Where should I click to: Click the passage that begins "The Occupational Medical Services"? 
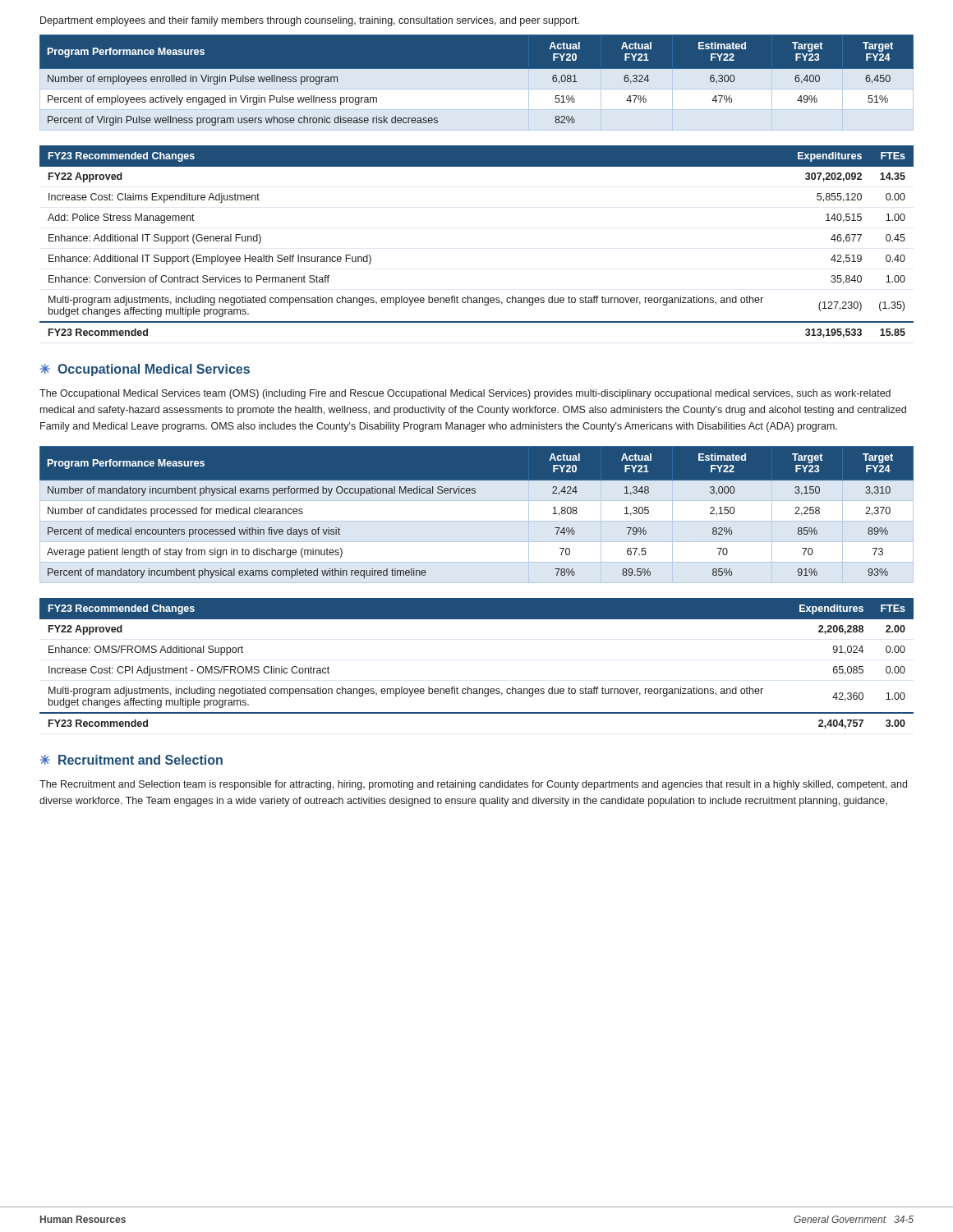point(473,410)
